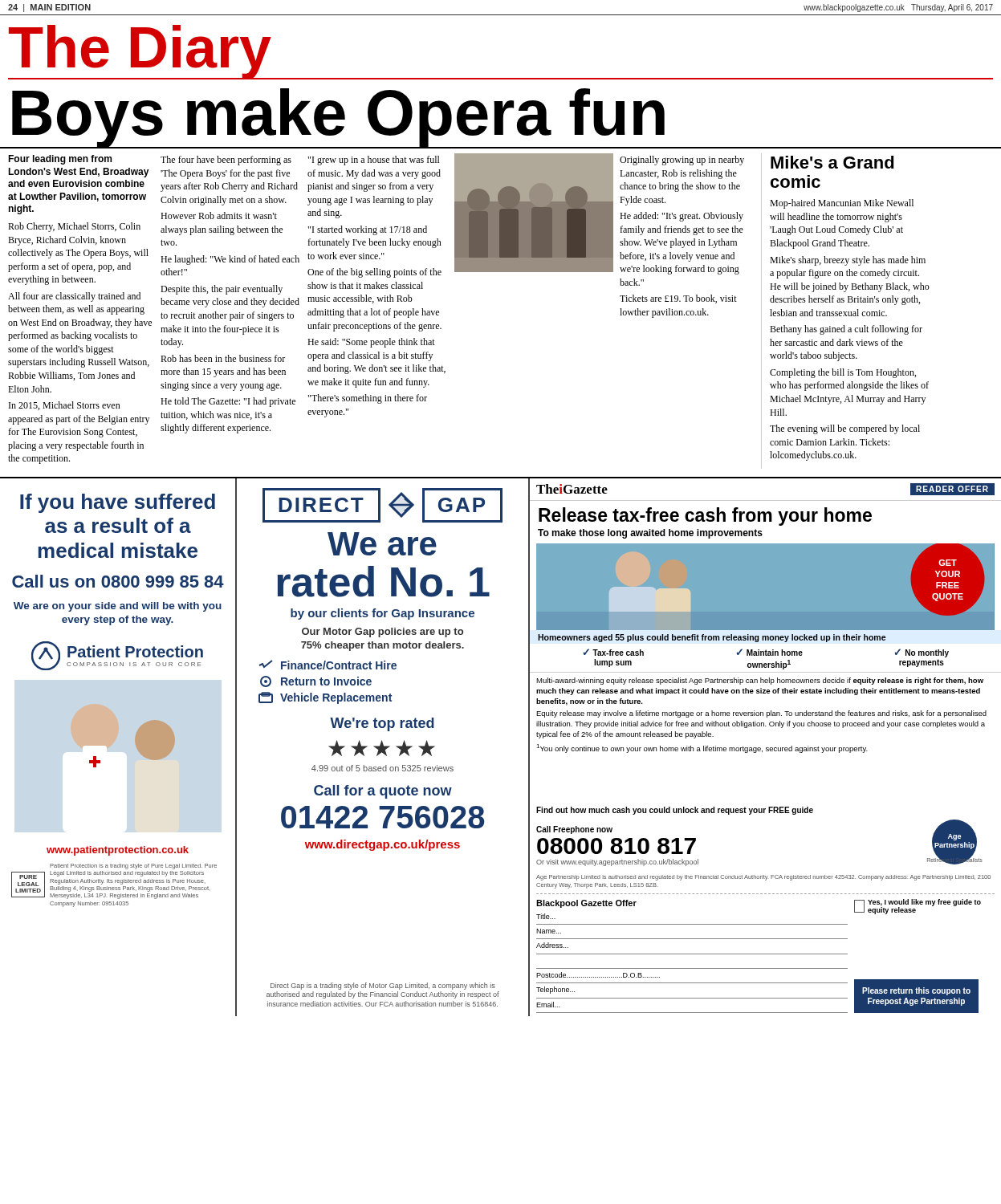The height and width of the screenshot is (1204, 1001).
Task: Locate the block of text that opens with "DIRECT GAP We"
Action: click(383, 749)
